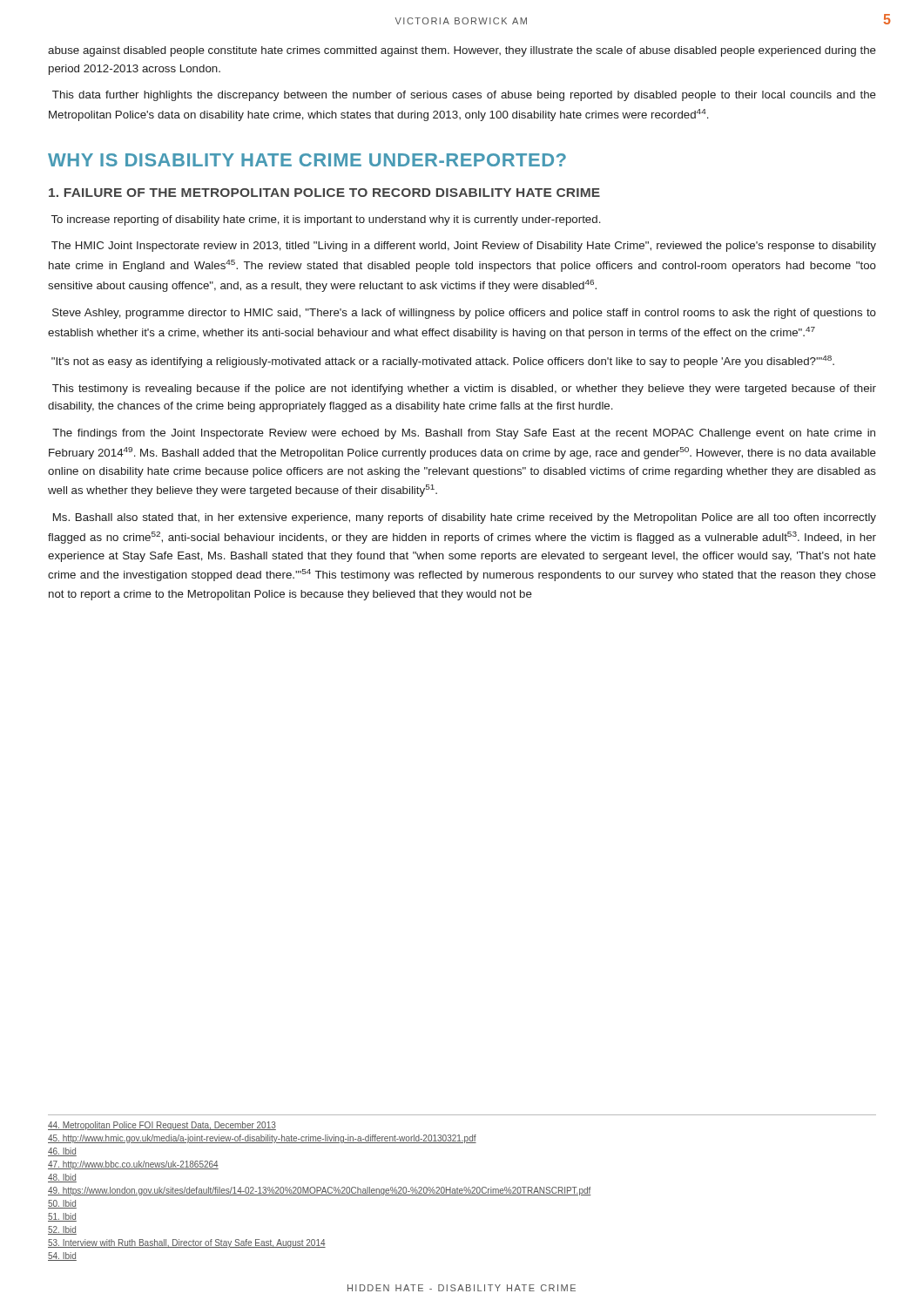The image size is (924, 1307).
Task: Click on the text block containing "Steve Ashley, programme"
Action: tap(462, 322)
